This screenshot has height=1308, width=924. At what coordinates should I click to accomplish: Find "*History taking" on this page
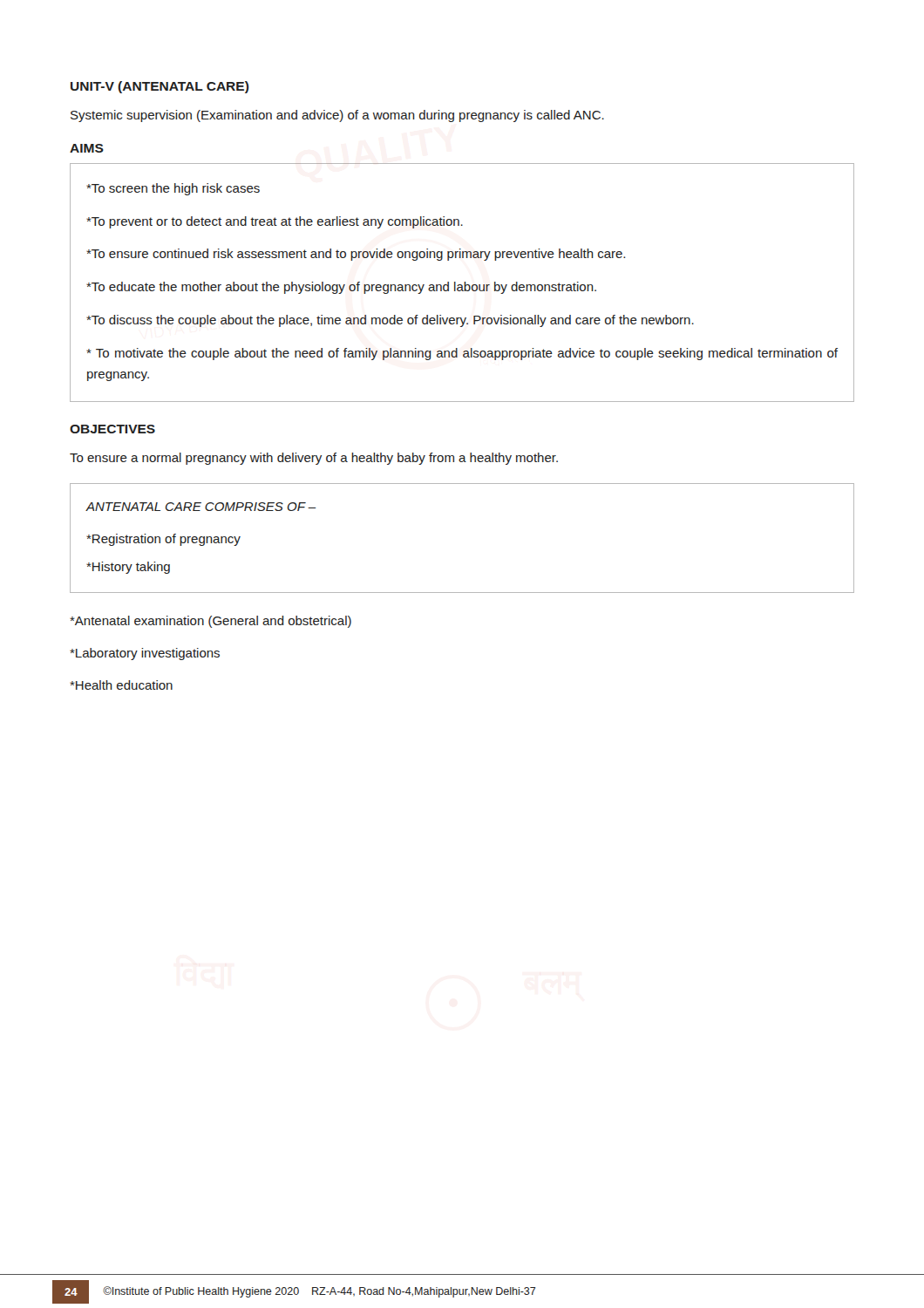[128, 567]
